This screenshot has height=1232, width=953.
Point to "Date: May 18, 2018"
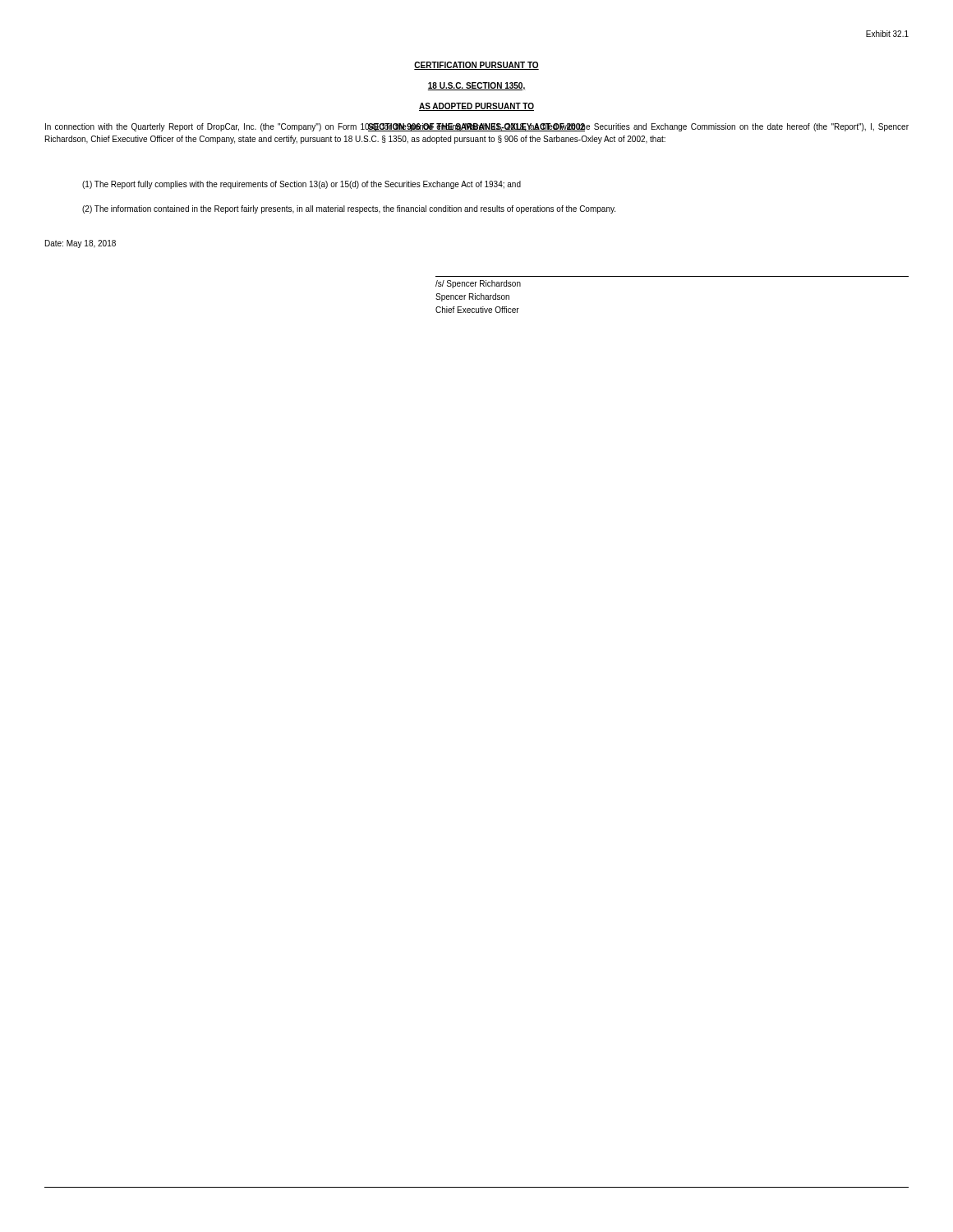(80, 244)
